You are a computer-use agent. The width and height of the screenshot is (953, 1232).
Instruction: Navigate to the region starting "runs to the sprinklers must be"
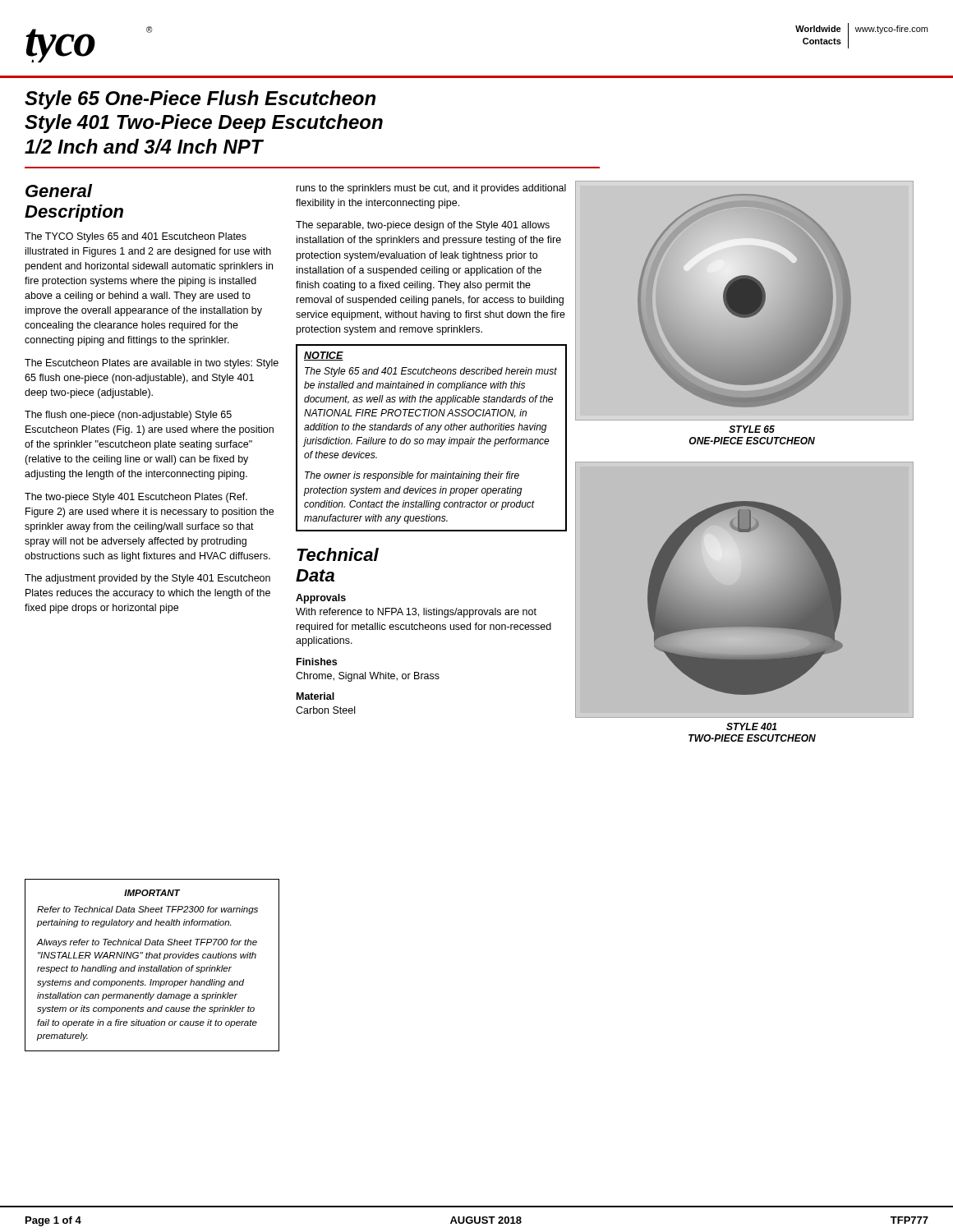coord(431,196)
